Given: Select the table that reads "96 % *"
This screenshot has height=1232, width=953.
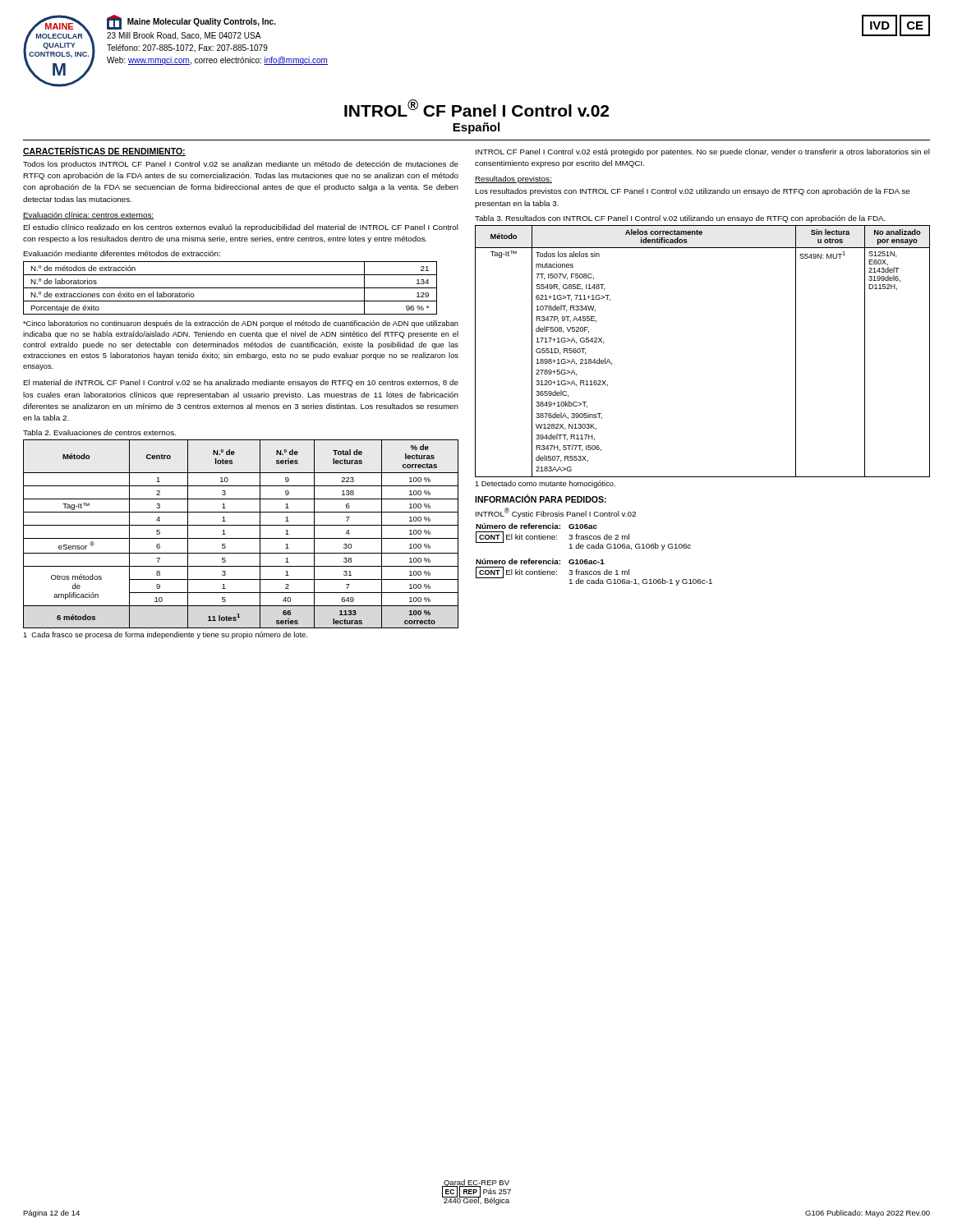Looking at the screenshot, I should pos(241,288).
